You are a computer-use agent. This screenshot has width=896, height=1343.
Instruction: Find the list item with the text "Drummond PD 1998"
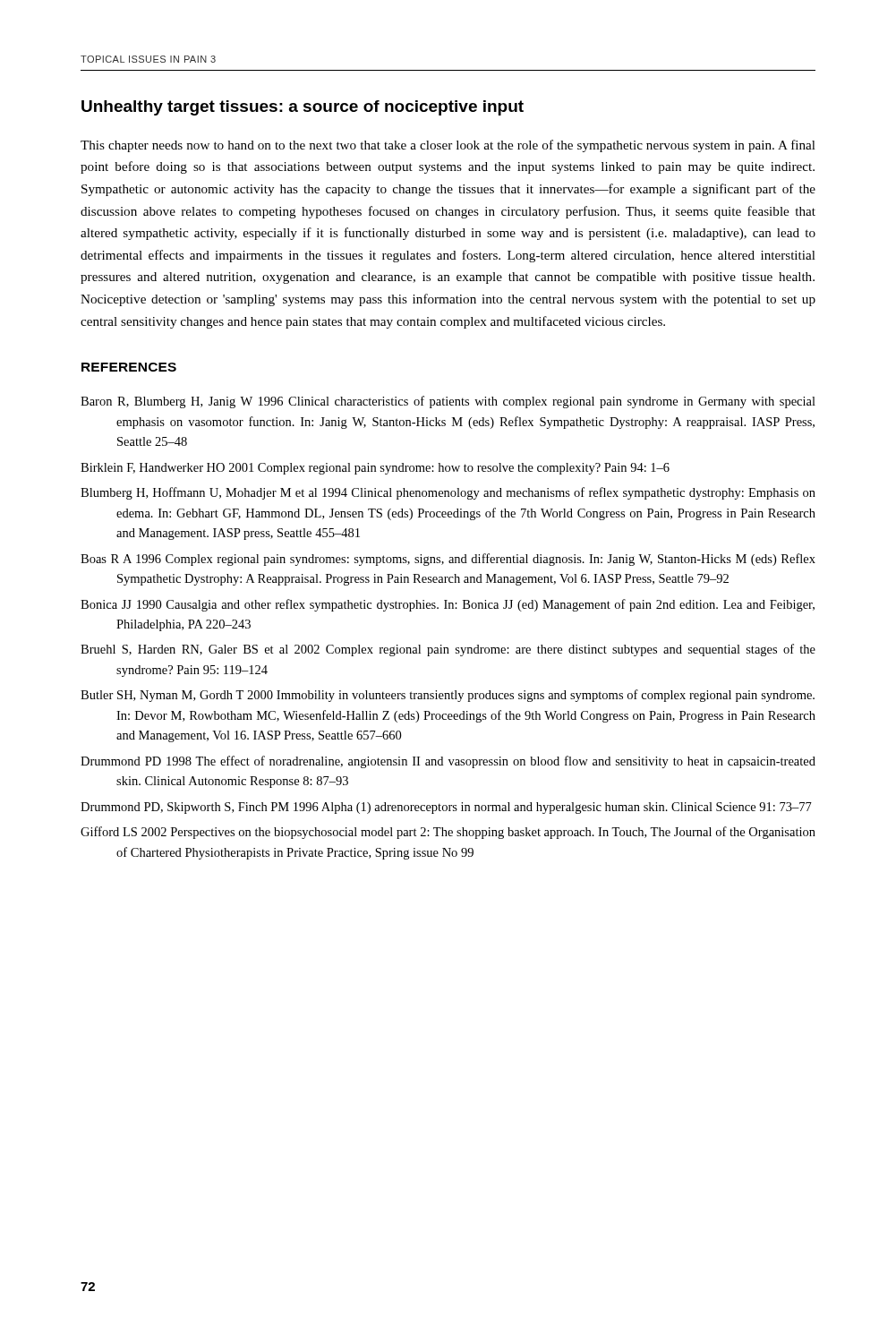(448, 771)
